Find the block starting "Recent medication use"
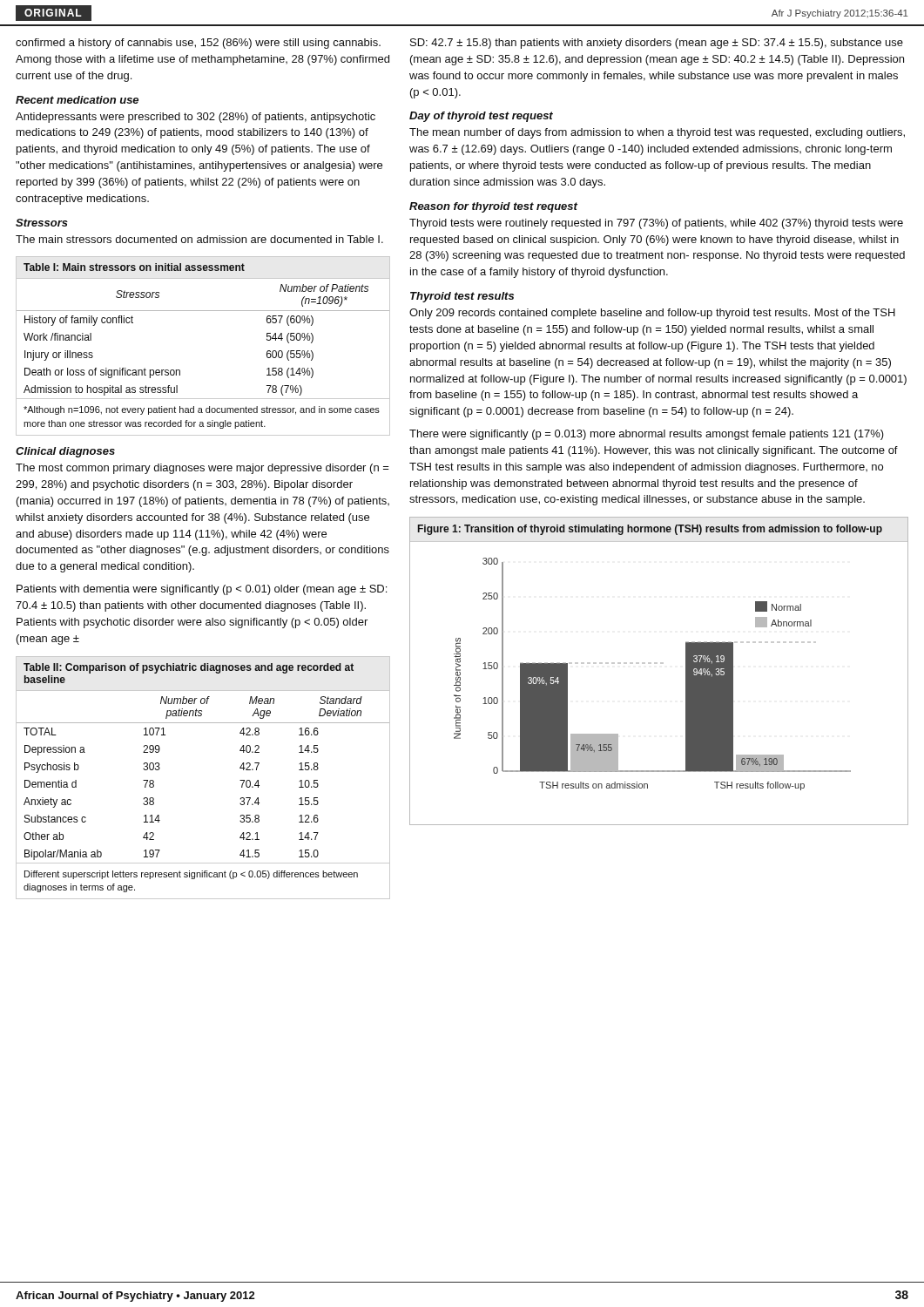 coord(77,99)
